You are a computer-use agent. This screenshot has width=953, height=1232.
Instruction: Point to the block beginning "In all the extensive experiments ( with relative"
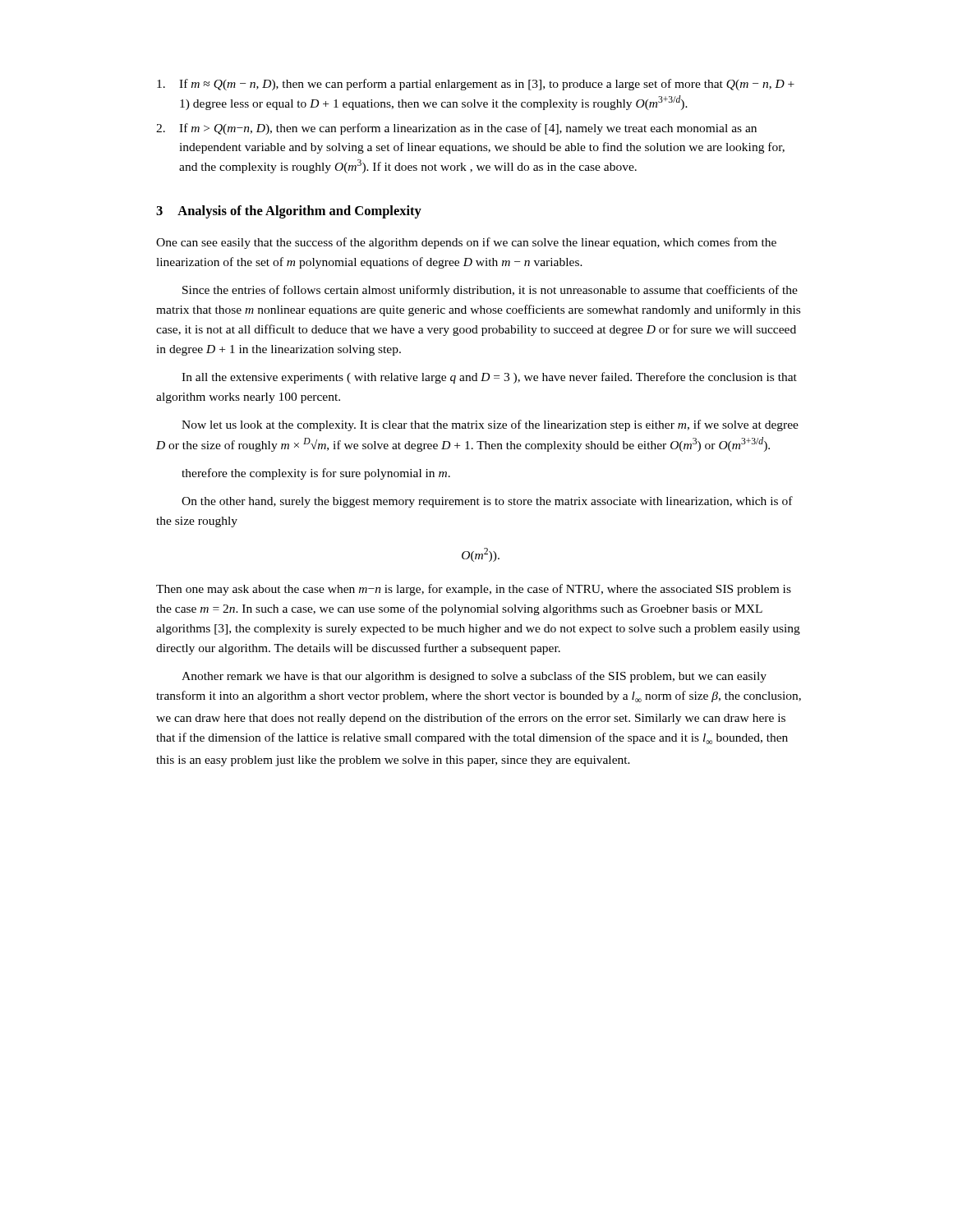click(x=481, y=387)
